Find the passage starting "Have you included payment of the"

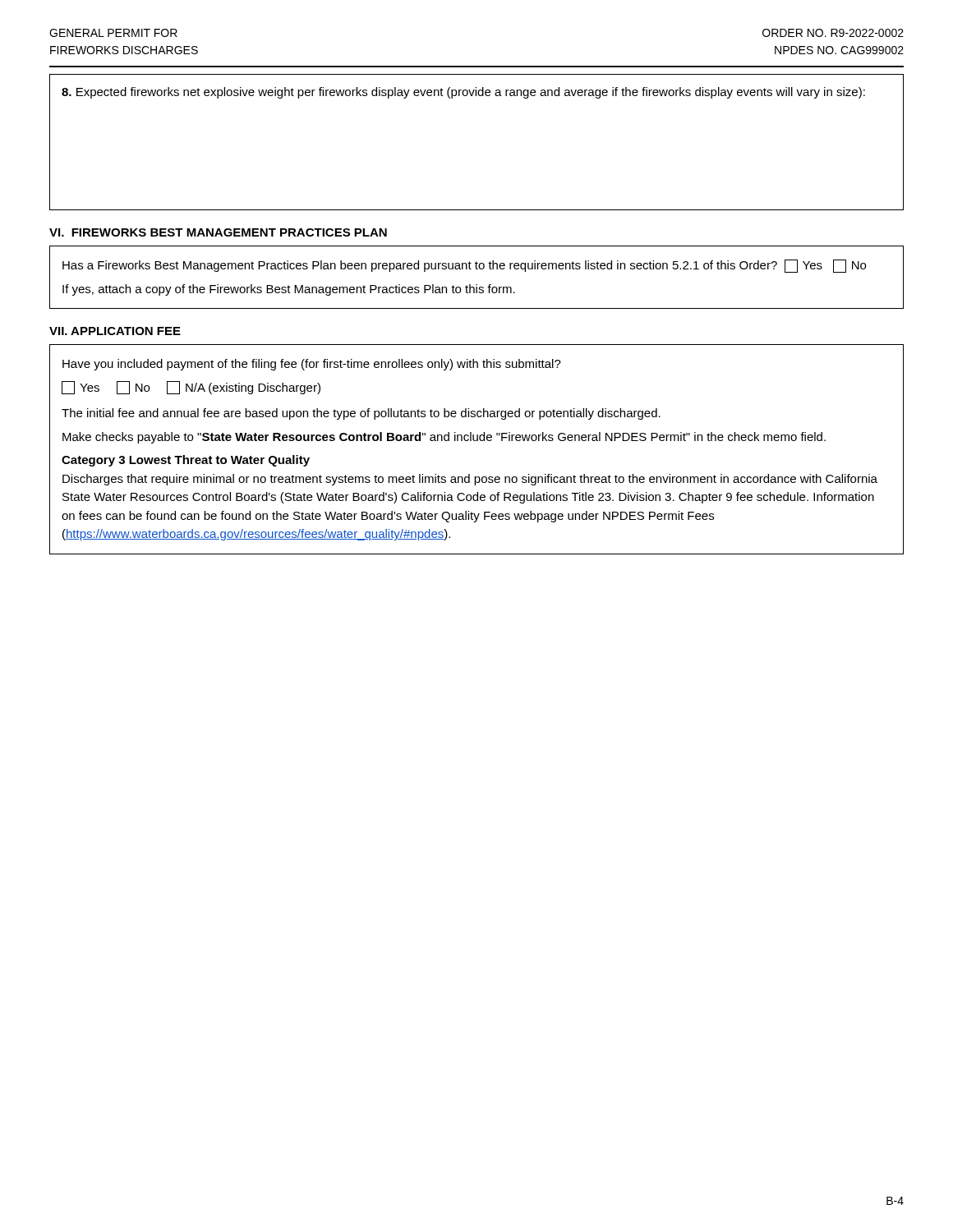[x=476, y=449]
